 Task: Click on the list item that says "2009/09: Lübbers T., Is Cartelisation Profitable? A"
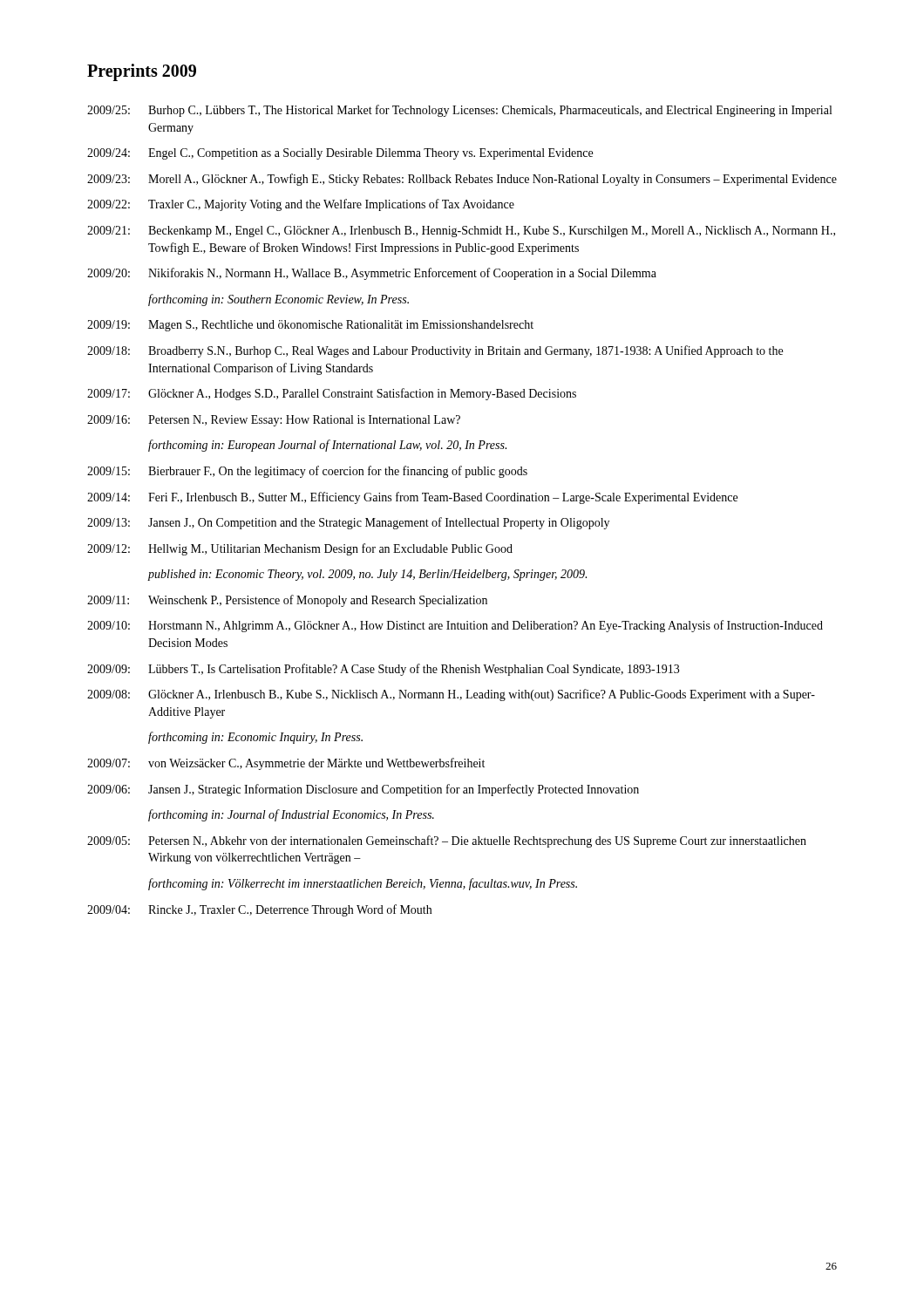click(x=462, y=669)
